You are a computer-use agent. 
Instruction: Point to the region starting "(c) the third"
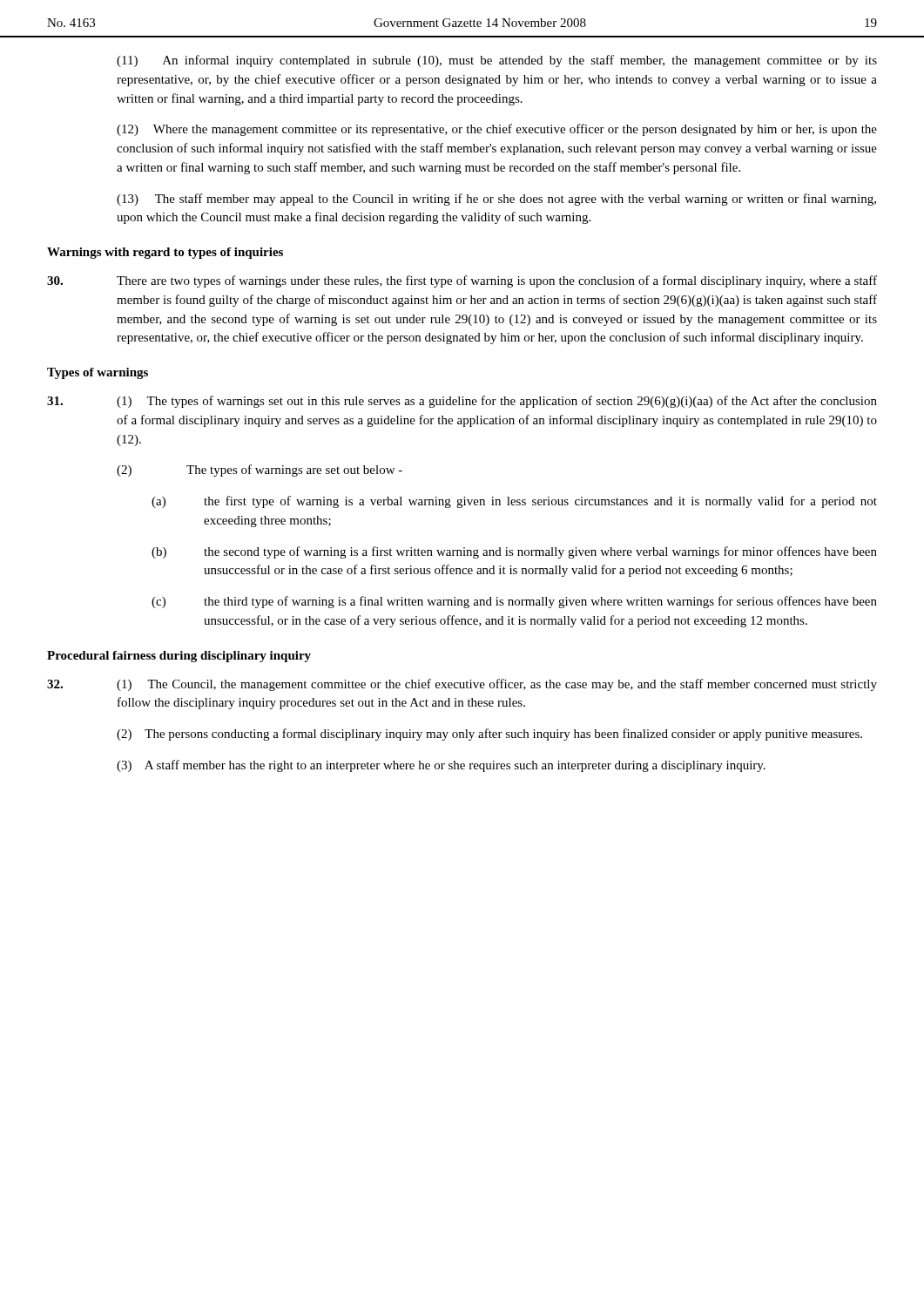click(514, 611)
